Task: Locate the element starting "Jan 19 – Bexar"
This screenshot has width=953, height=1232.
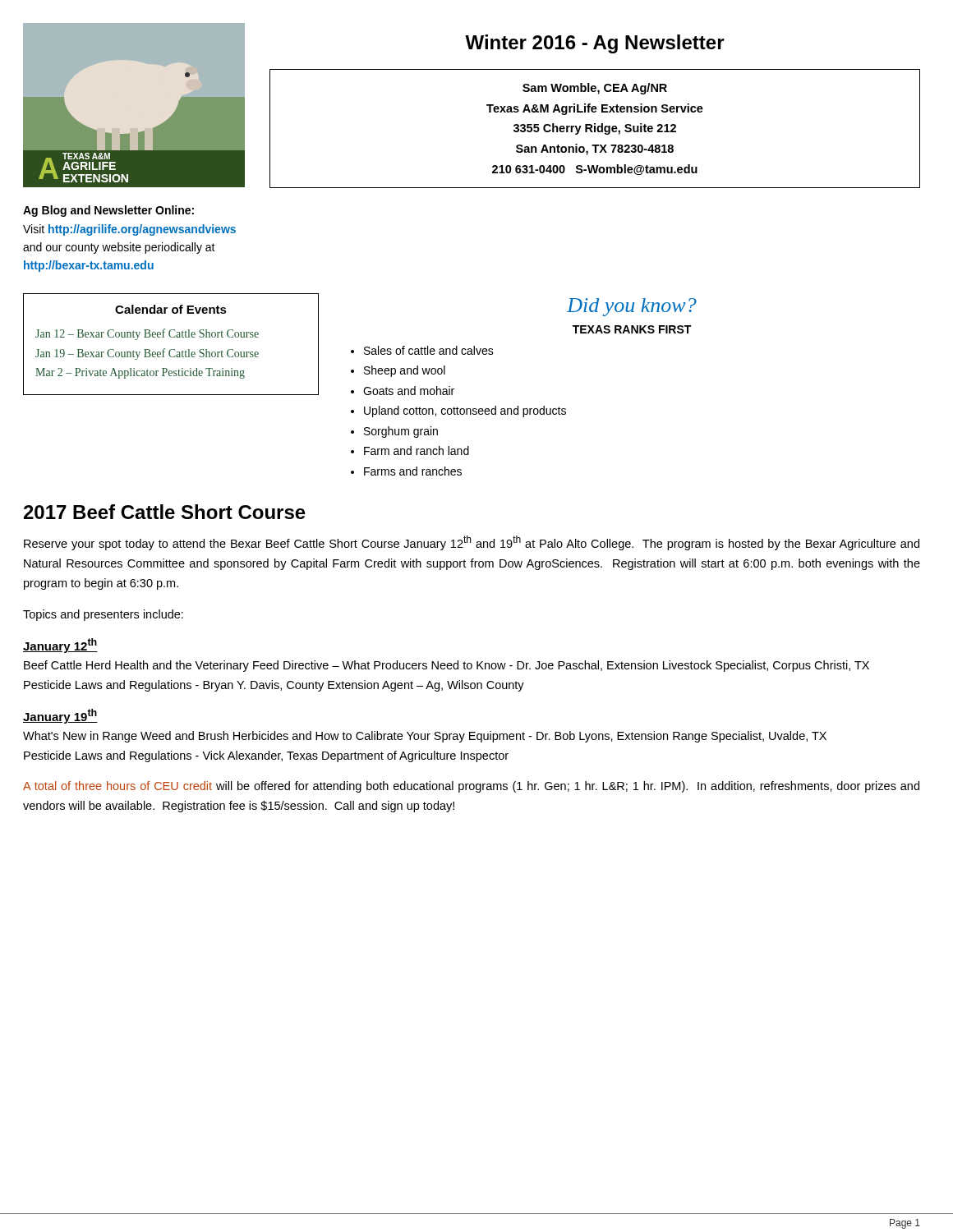Action: [147, 353]
